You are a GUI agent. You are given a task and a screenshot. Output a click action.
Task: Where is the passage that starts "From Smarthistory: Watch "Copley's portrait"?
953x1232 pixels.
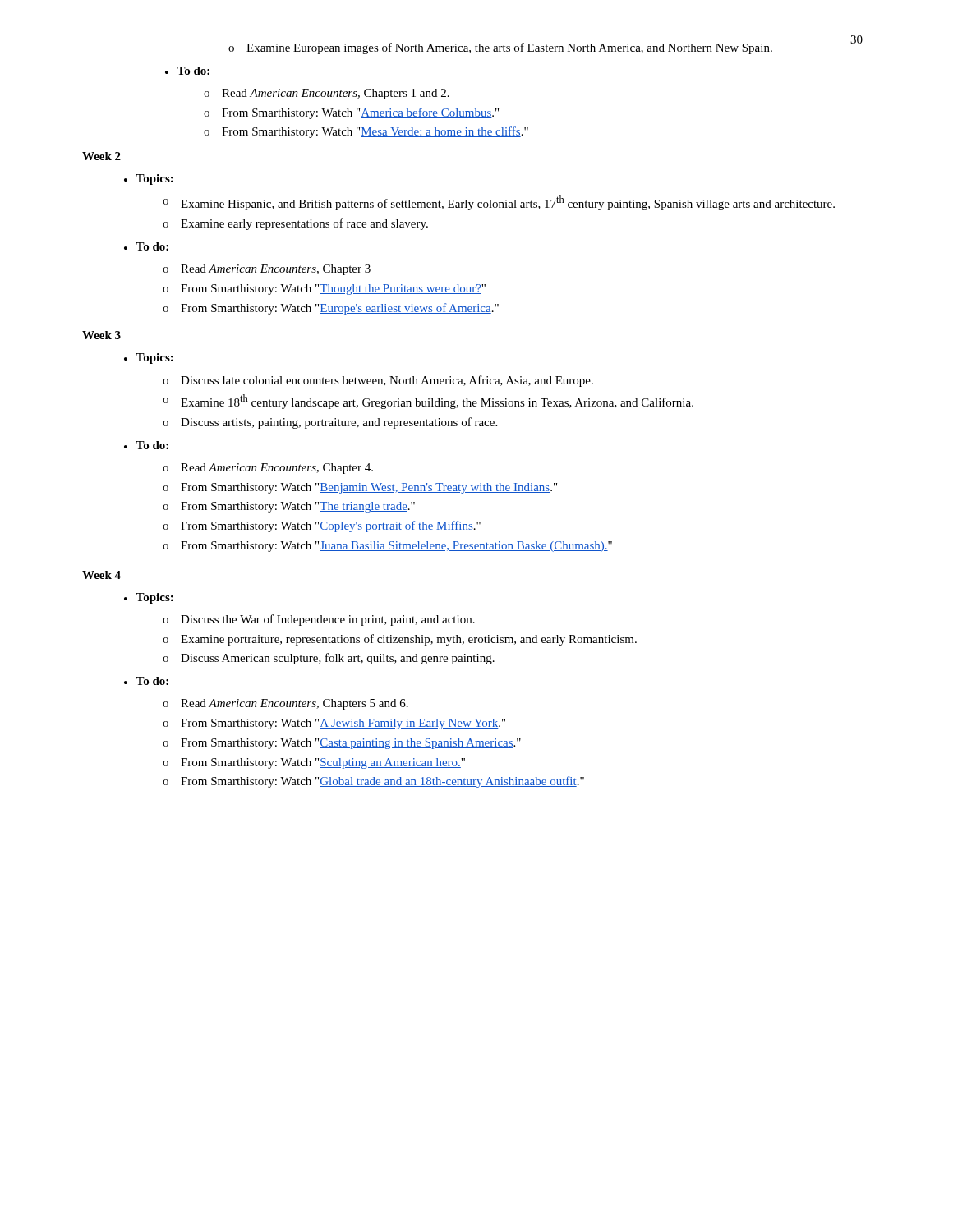tap(322, 526)
